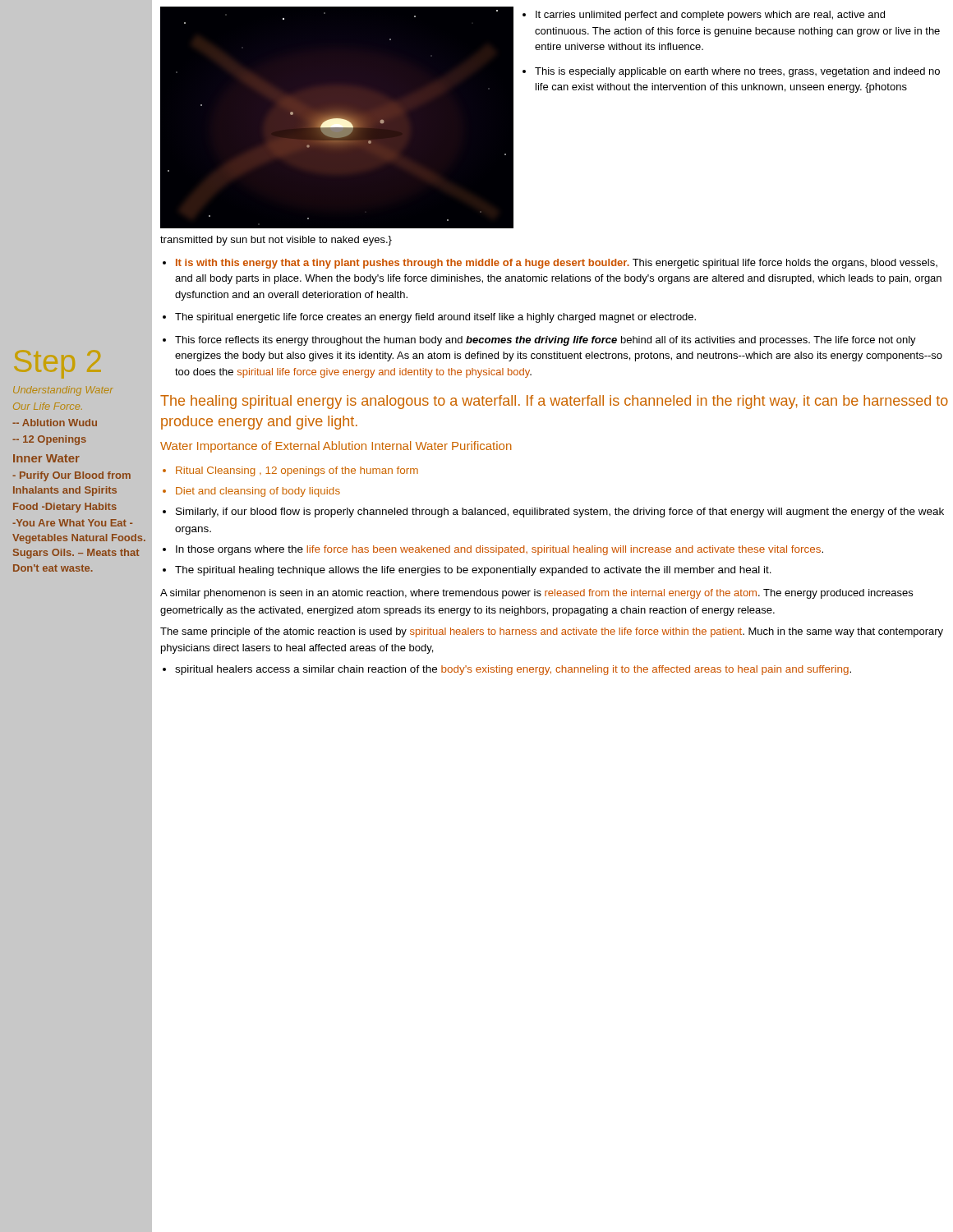953x1232 pixels.
Task: Find the list item that reads "The spiritual energetic life"
Action: [x=562, y=317]
